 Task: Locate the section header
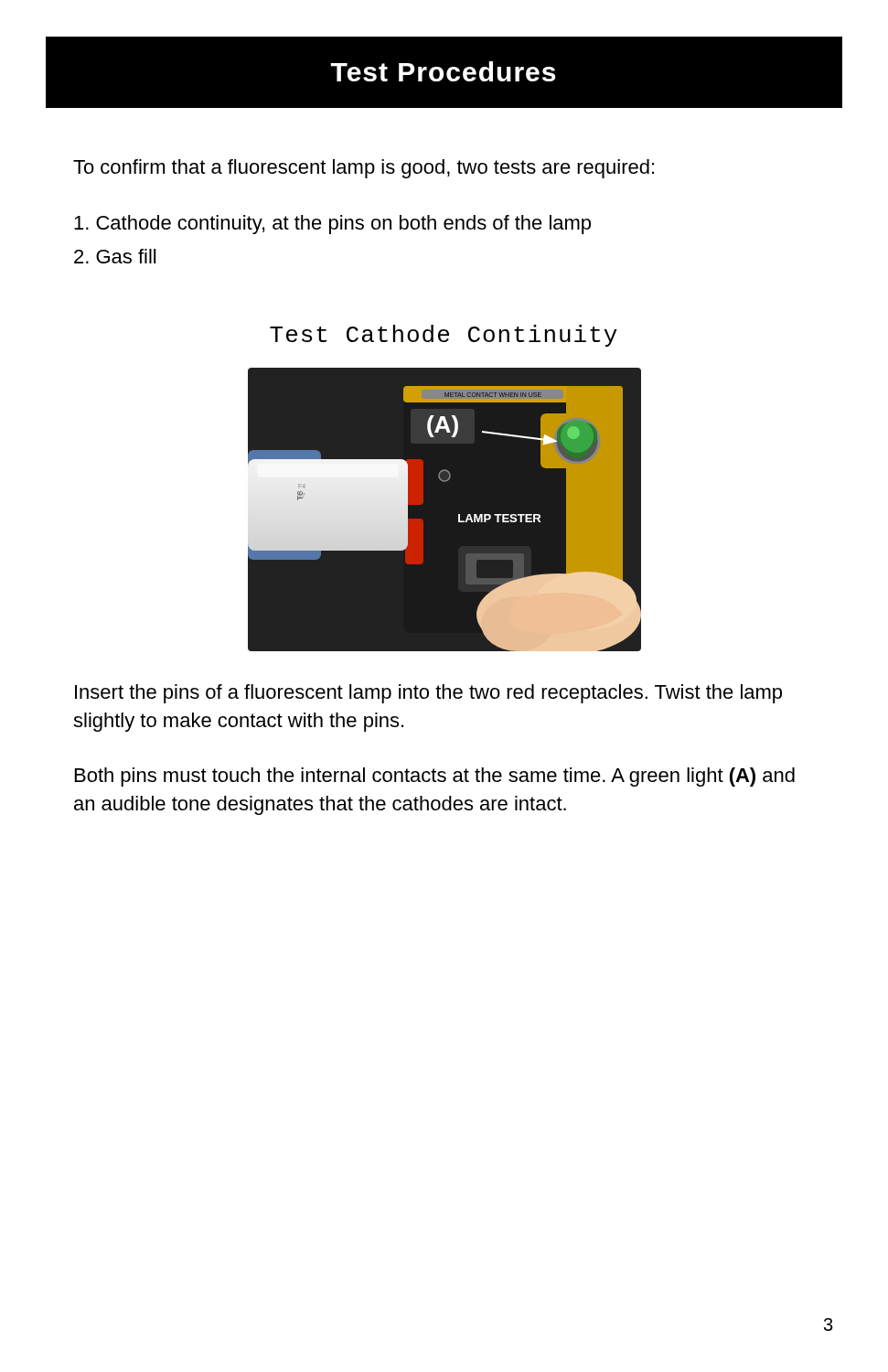[444, 335]
